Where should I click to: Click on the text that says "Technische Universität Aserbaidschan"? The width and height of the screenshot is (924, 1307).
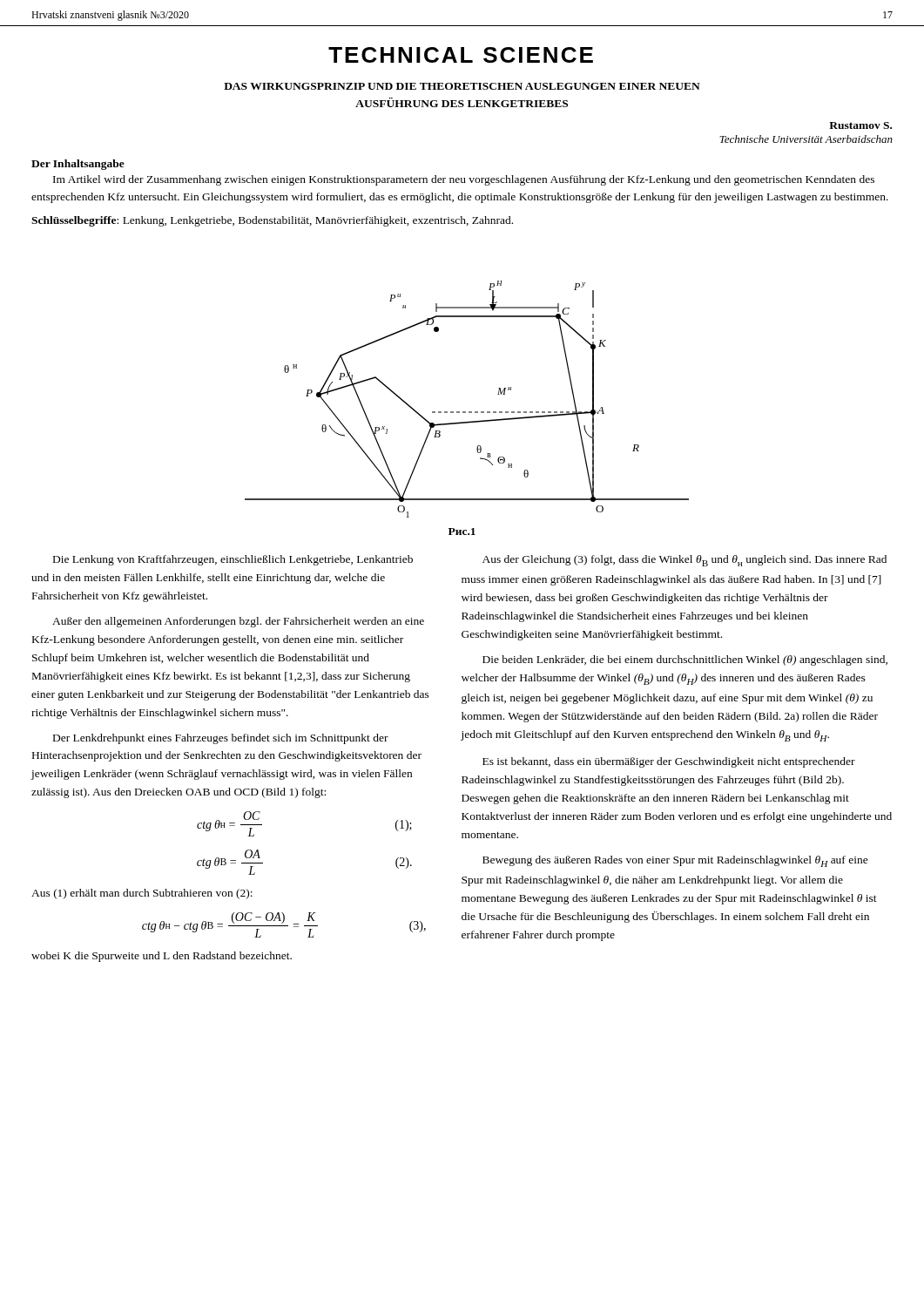point(806,139)
